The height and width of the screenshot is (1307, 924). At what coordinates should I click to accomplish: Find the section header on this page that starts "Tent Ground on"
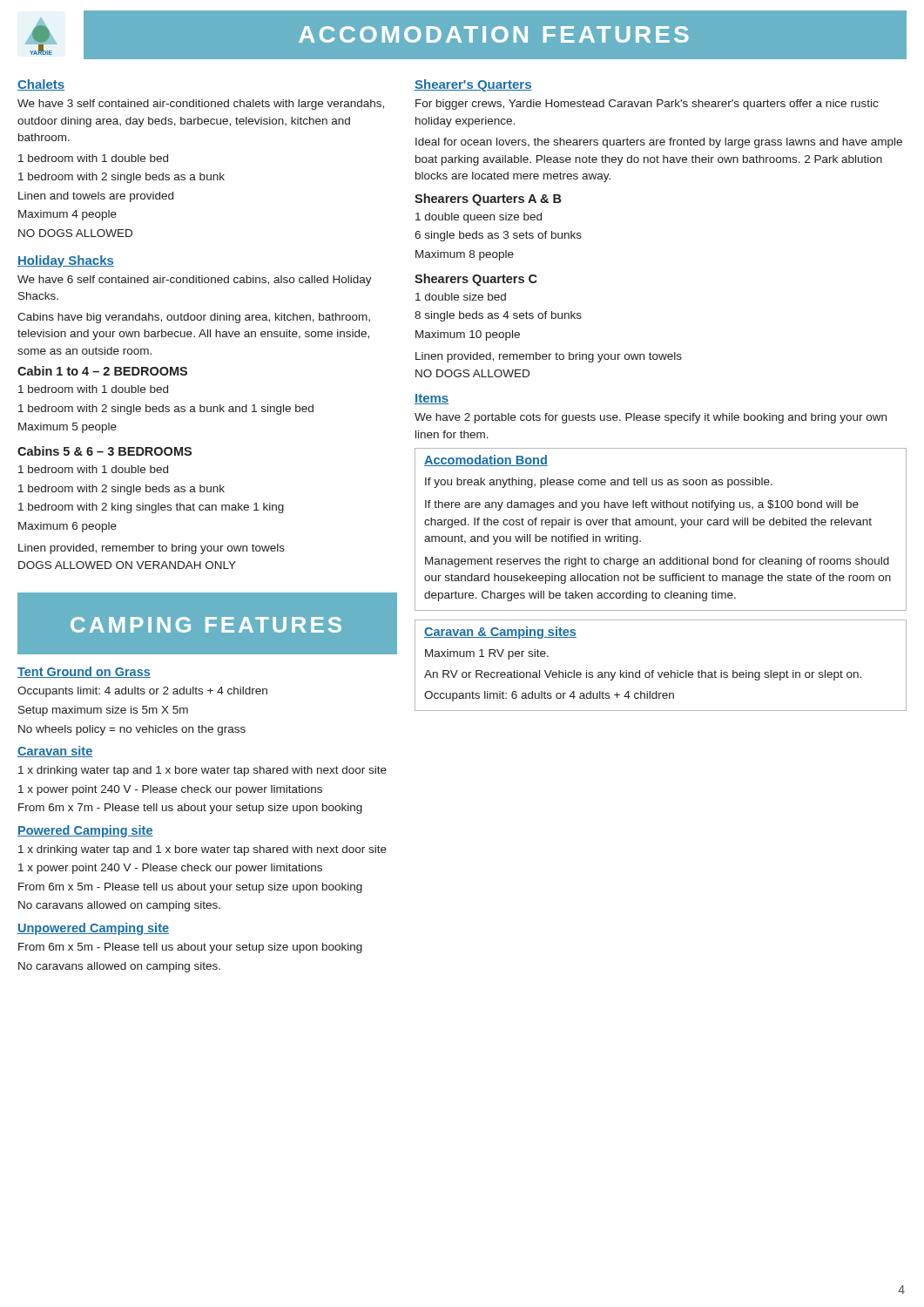(x=84, y=672)
